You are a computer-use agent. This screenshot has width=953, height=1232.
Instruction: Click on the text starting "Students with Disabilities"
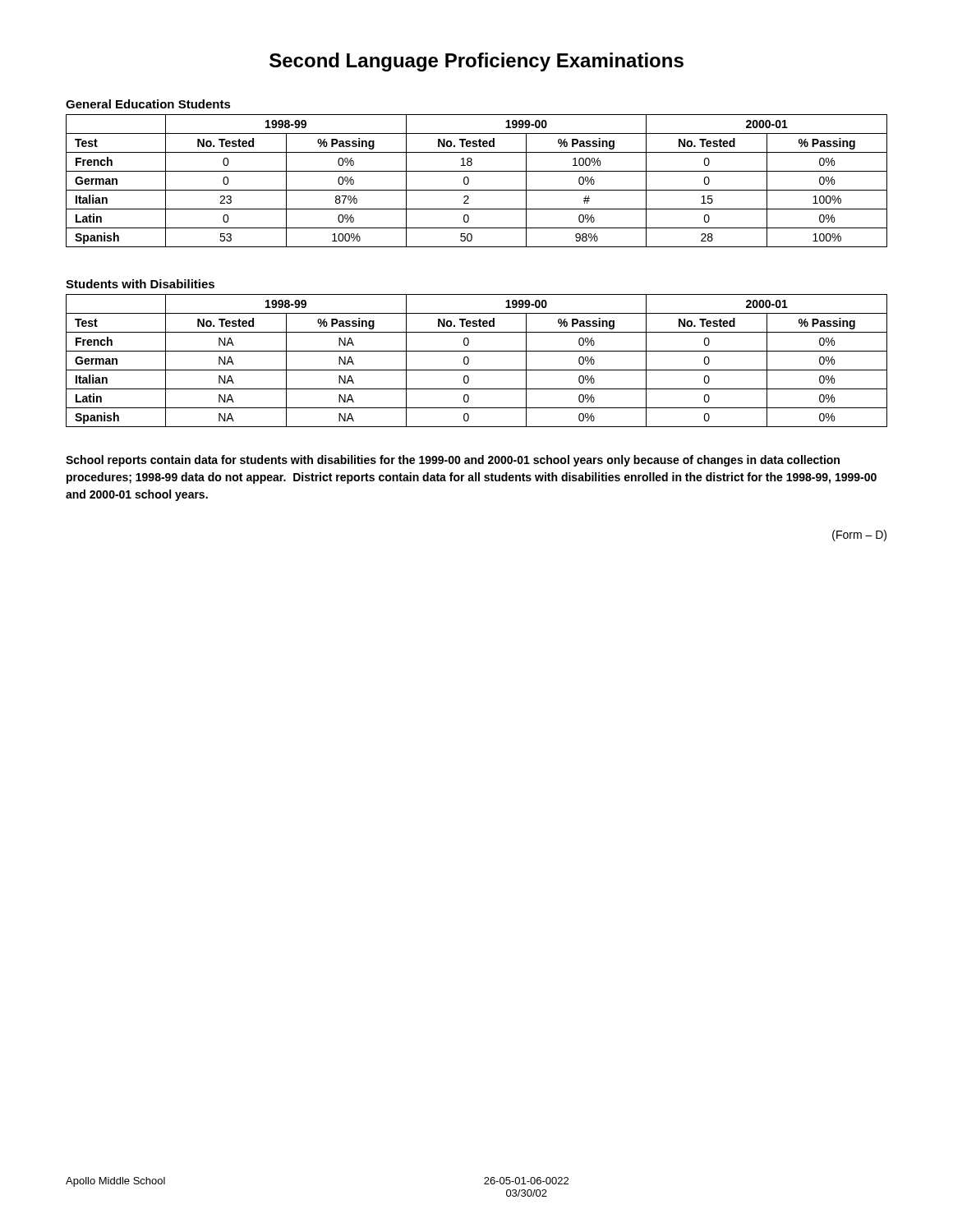tap(140, 284)
